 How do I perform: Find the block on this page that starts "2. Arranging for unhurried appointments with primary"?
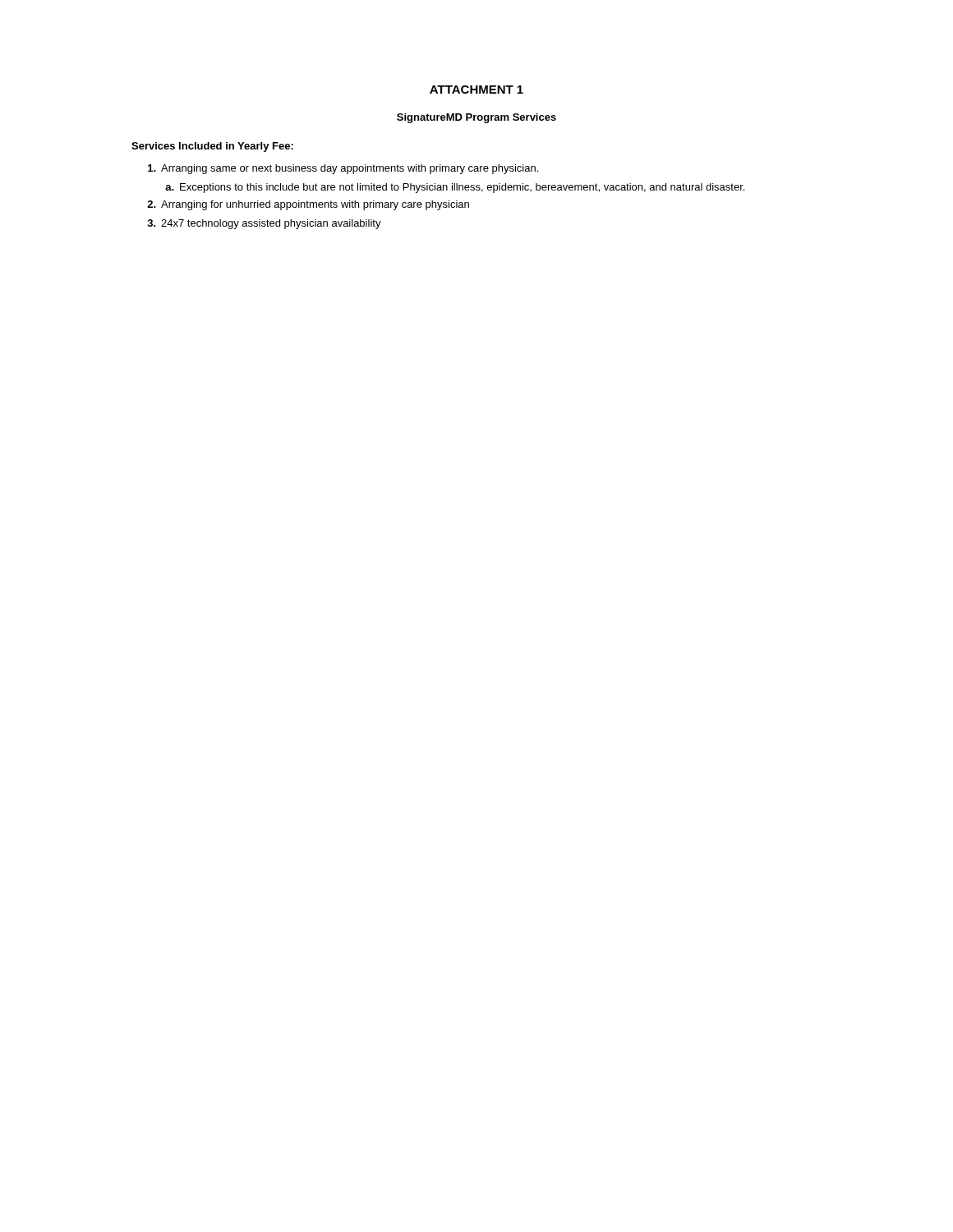[x=476, y=204]
